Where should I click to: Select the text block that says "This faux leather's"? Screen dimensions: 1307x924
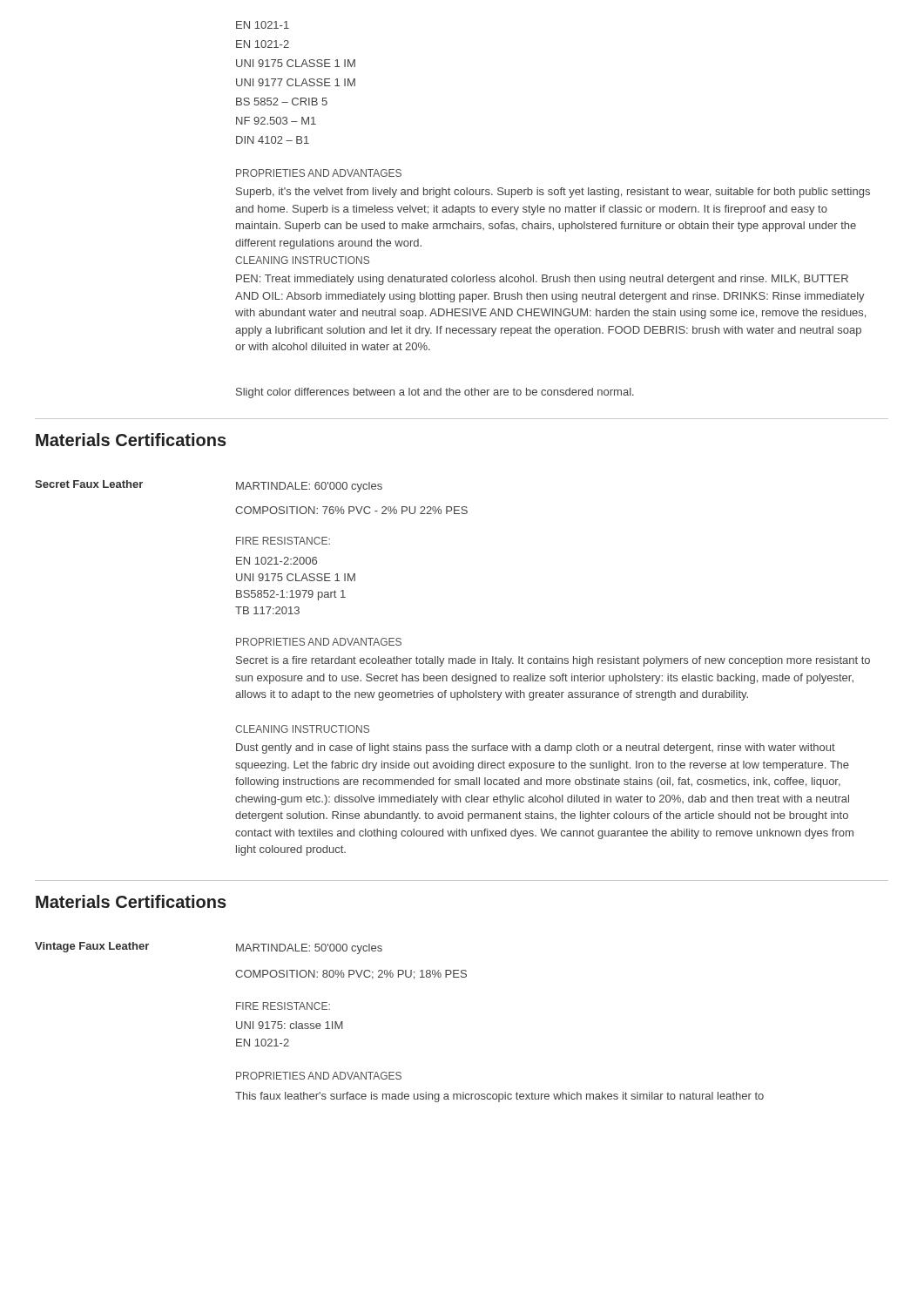tap(553, 1096)
